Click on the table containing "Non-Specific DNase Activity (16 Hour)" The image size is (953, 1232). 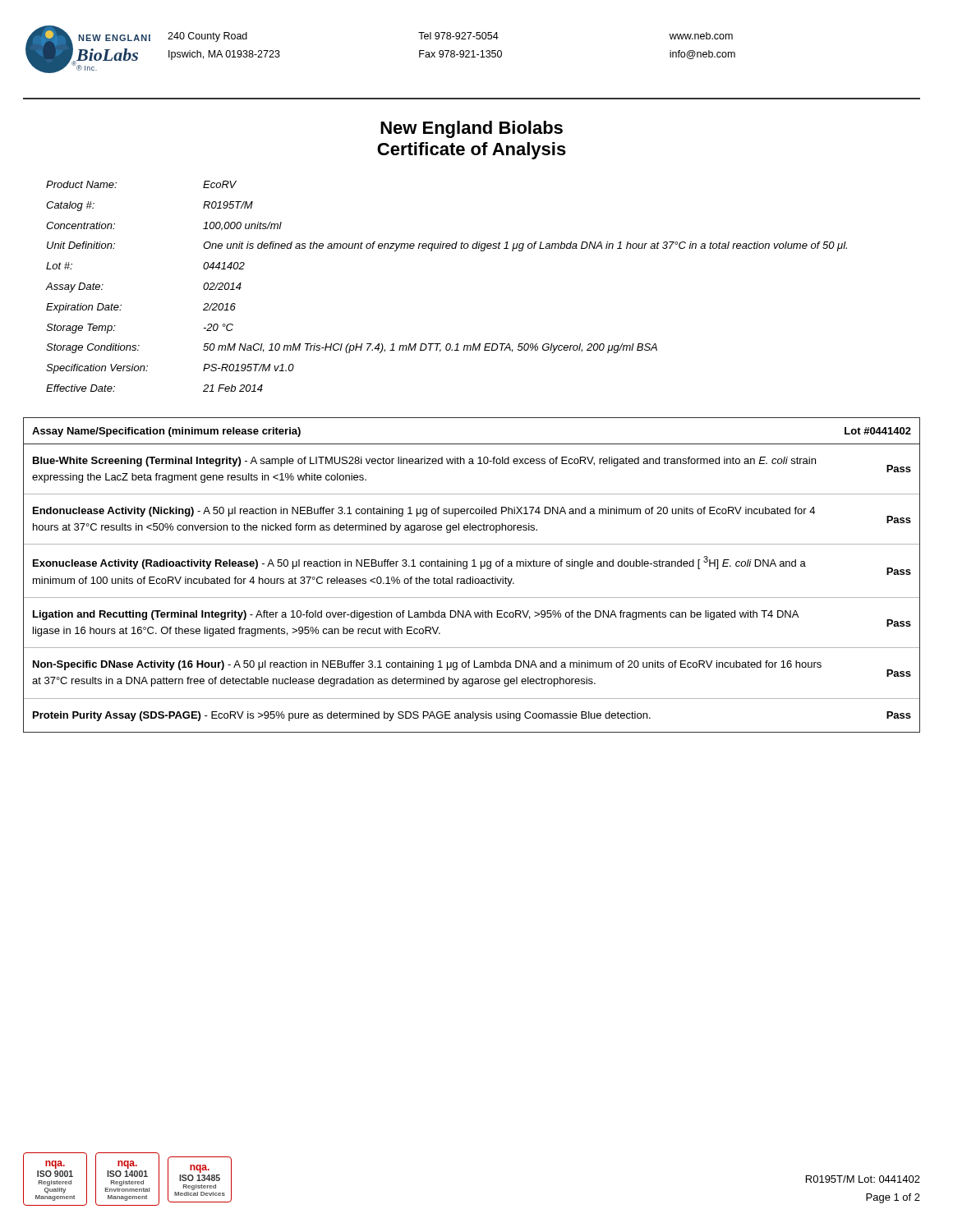pyautogui.click(x=472, y=575)
